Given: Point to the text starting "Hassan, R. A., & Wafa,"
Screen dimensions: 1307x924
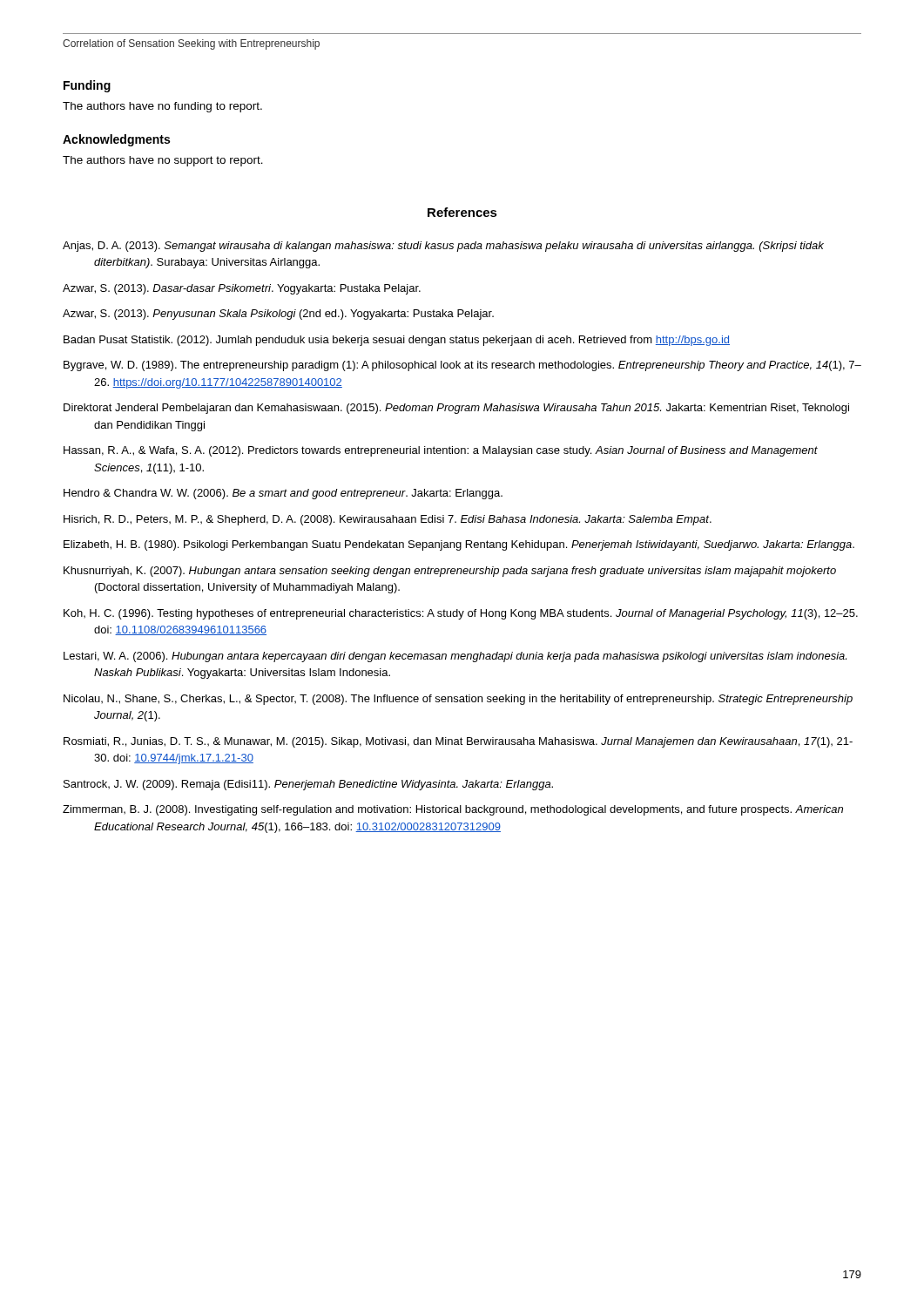Looking at the screenshot, I should (440, 458).
